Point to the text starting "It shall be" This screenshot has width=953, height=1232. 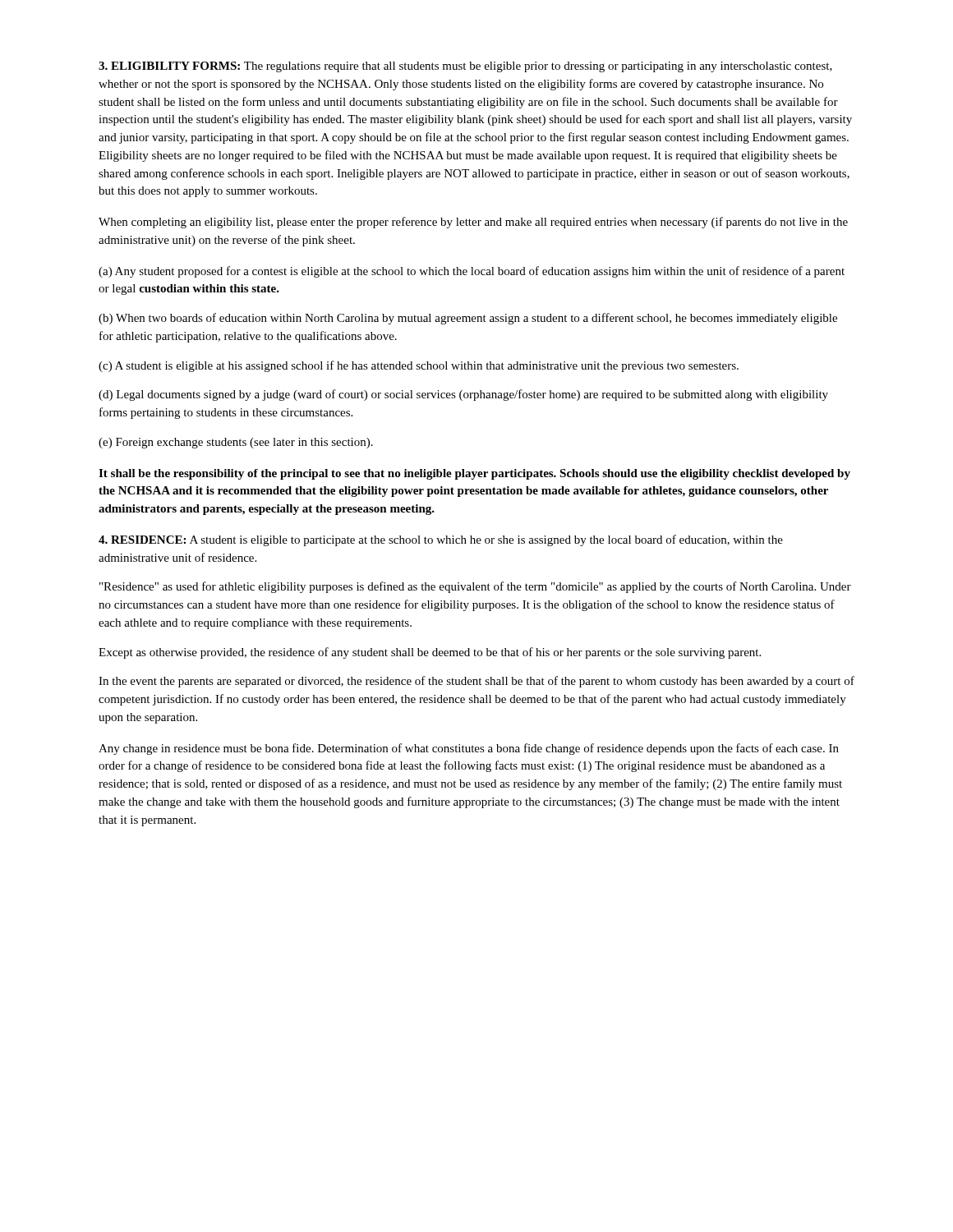click(476, 491)
